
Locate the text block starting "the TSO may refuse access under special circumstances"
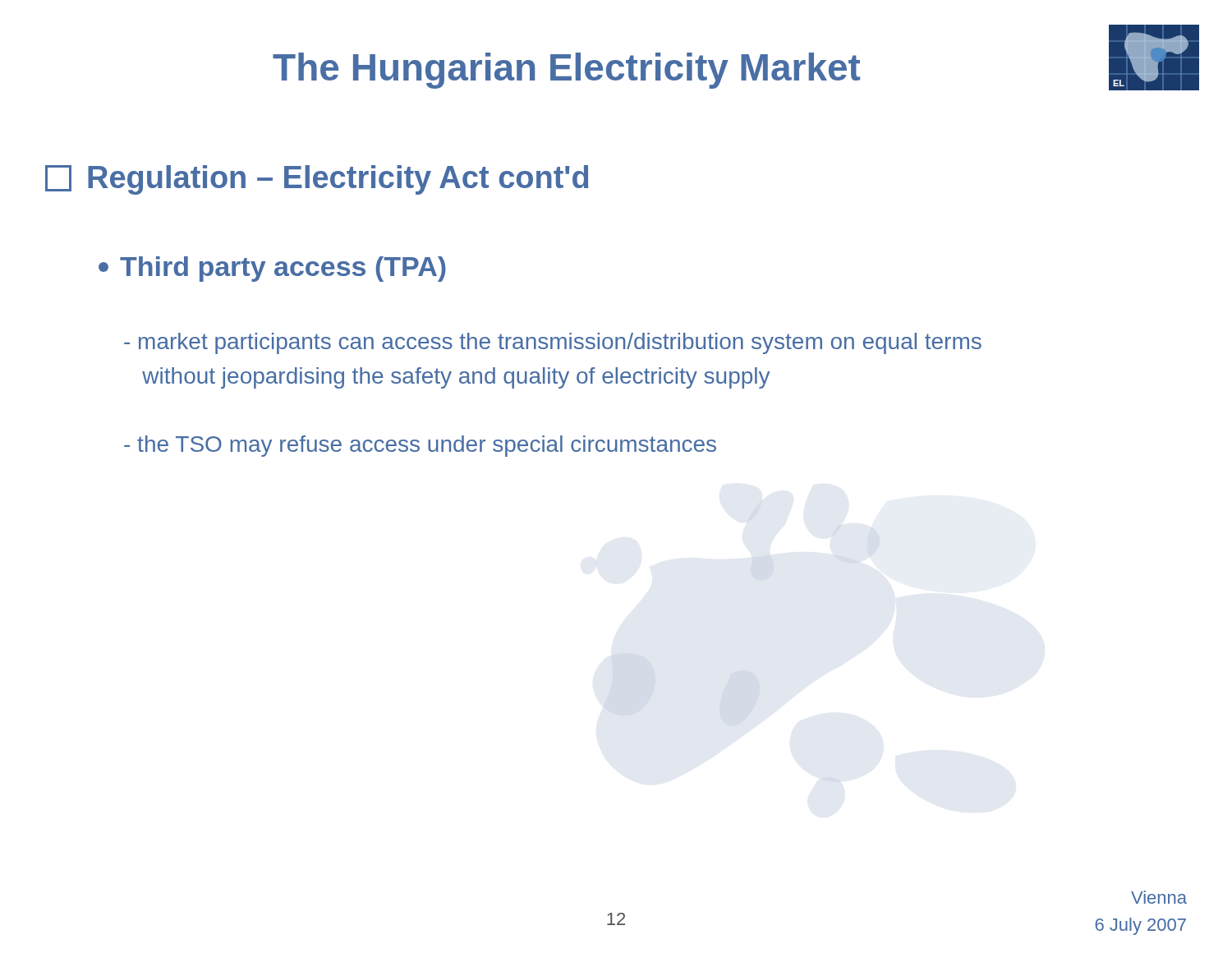420,444
